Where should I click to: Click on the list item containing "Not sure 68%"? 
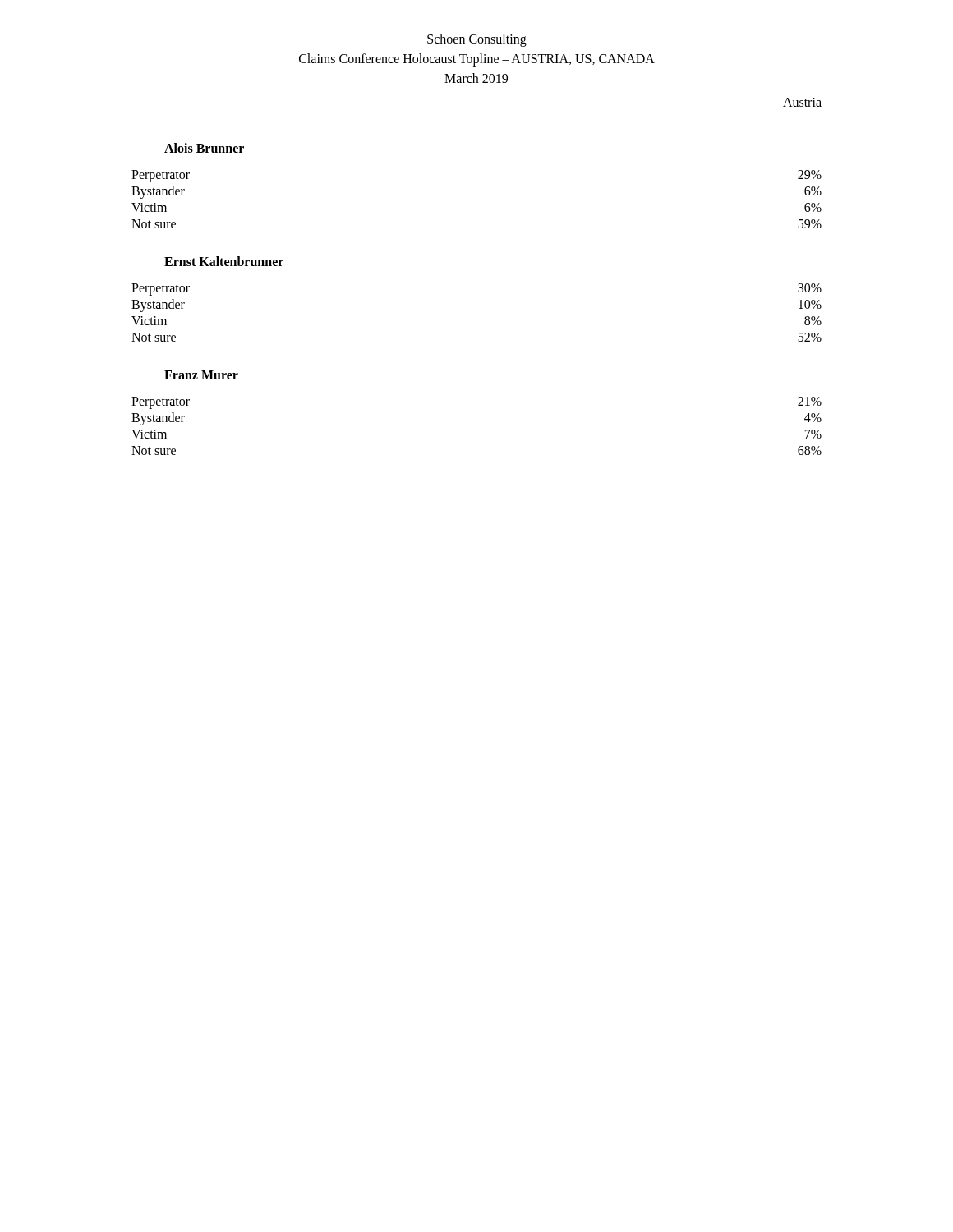tap(149, 451)
